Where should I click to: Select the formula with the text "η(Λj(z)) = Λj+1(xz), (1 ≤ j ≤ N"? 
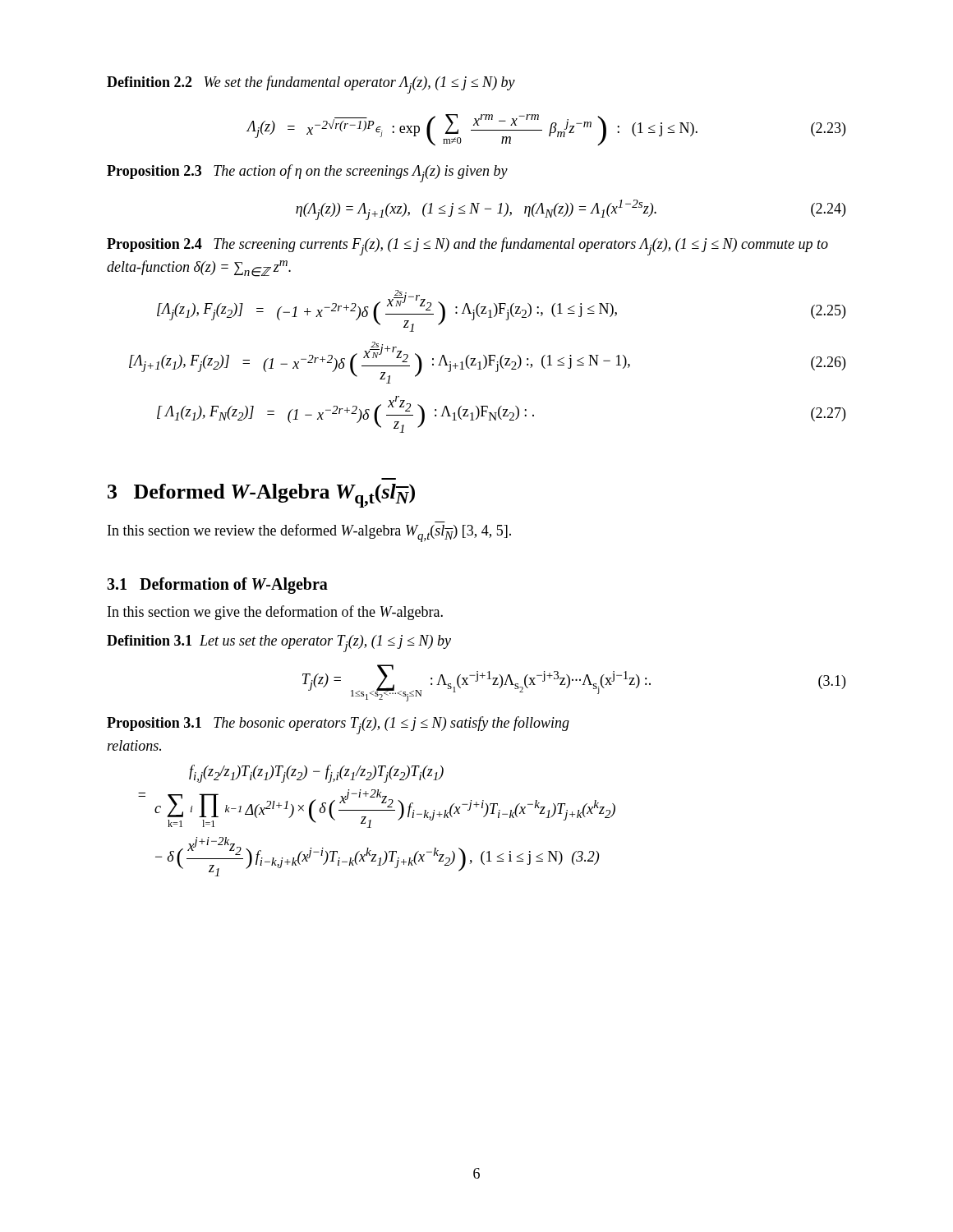coord(476,209)
